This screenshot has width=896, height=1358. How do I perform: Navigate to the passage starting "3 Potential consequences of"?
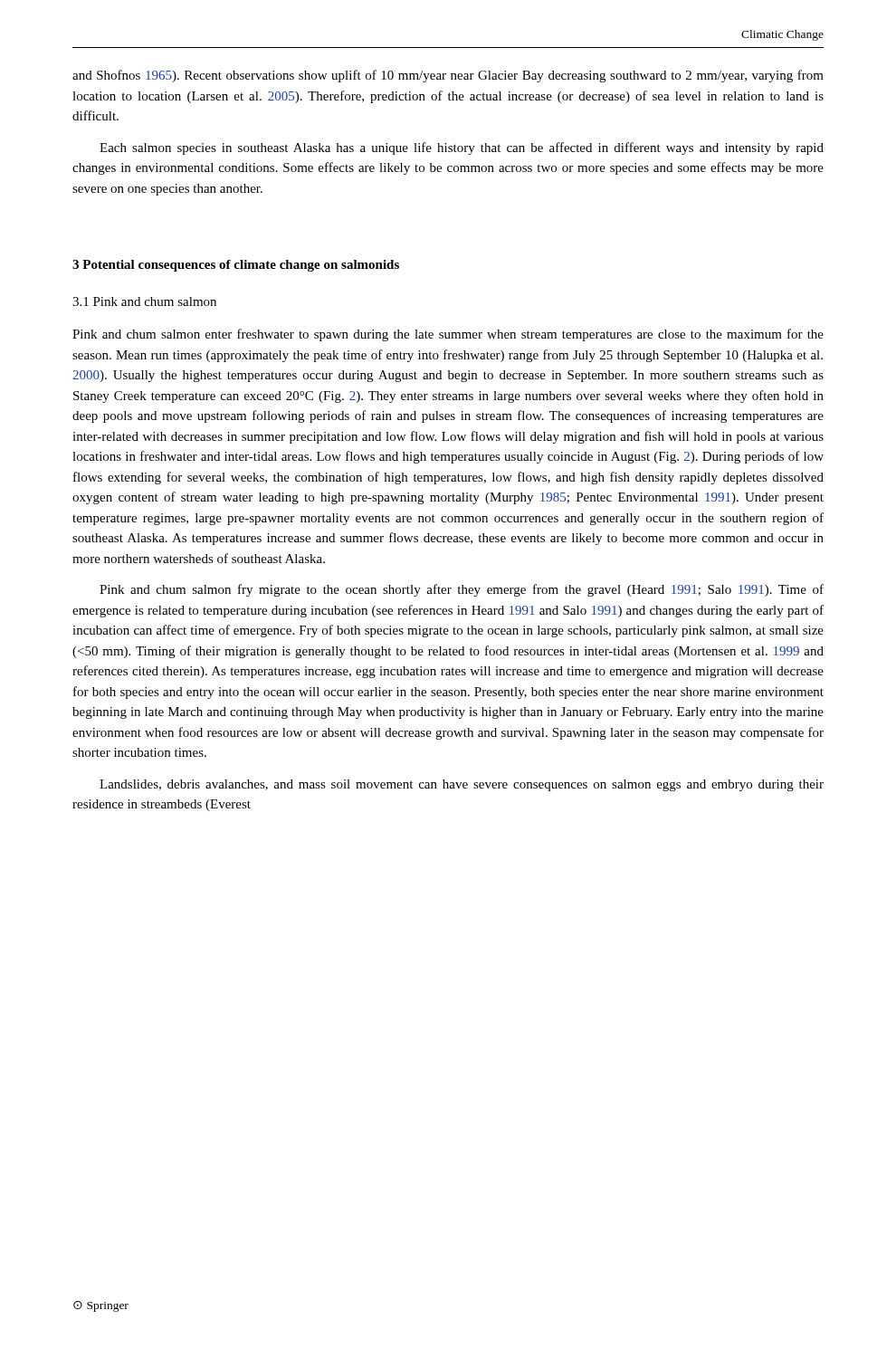(236, 264)
